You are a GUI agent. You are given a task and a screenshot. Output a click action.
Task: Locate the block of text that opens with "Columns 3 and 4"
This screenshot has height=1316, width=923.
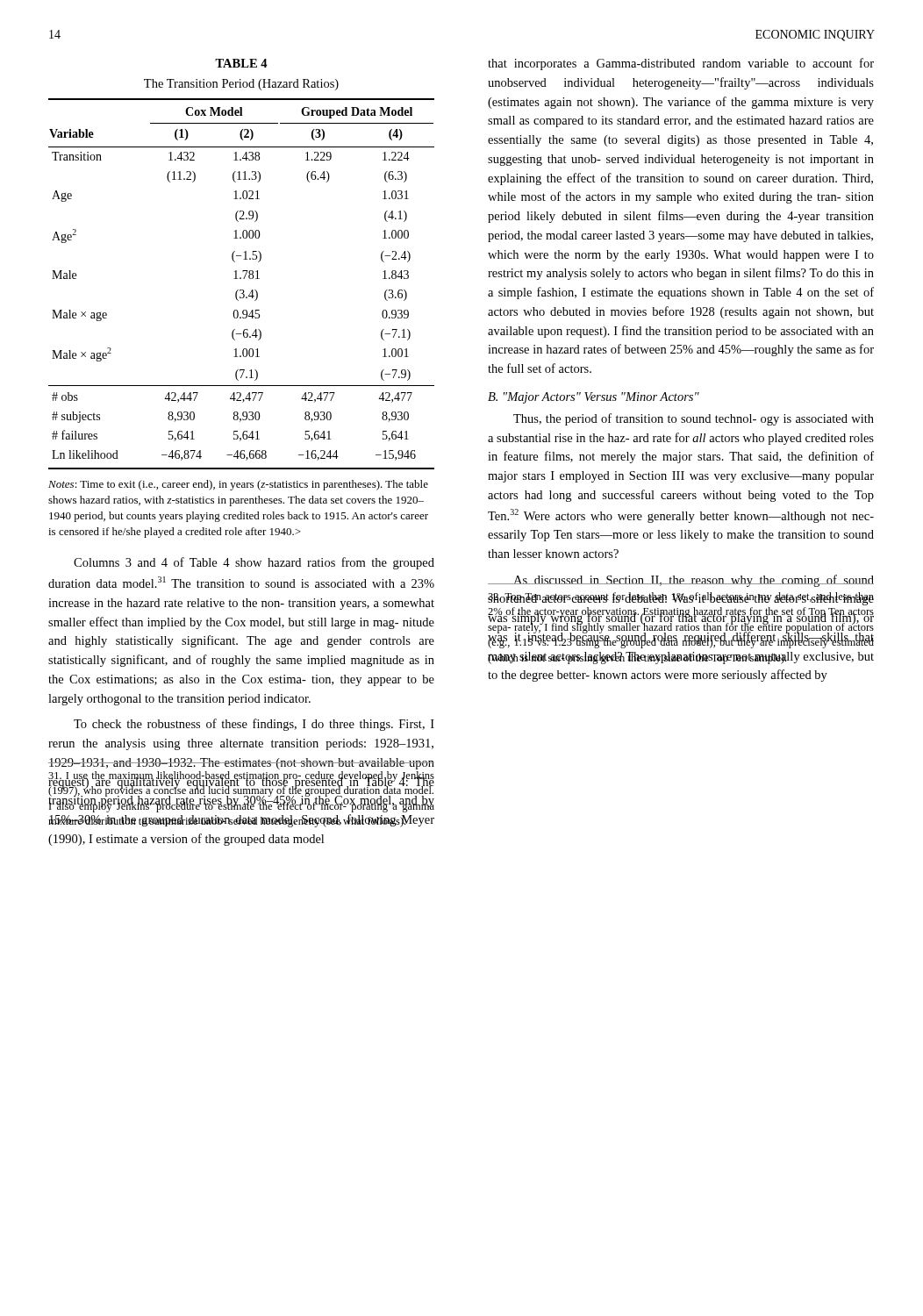pos(241,630)
